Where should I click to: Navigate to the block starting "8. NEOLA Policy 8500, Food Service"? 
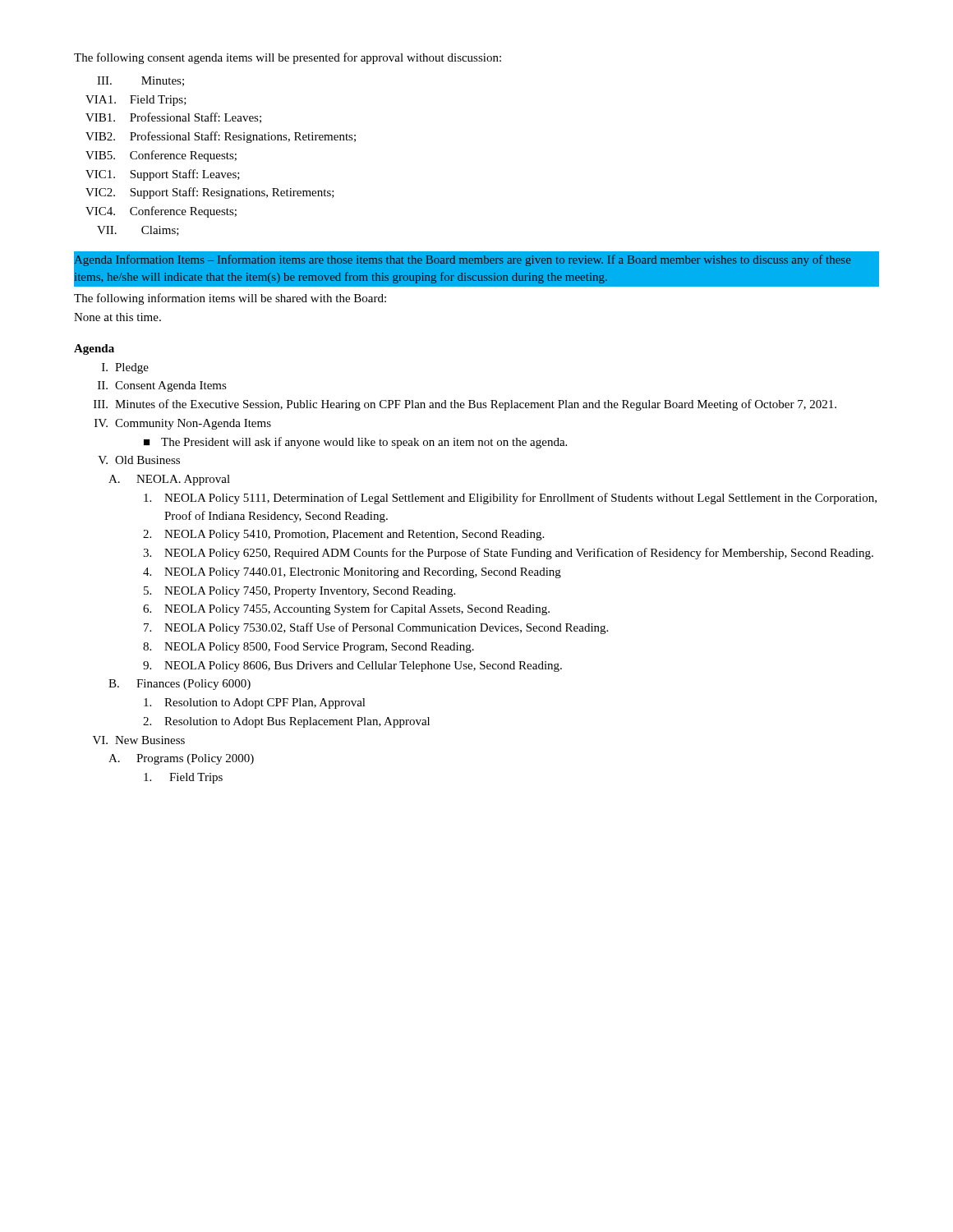(309, 647)
